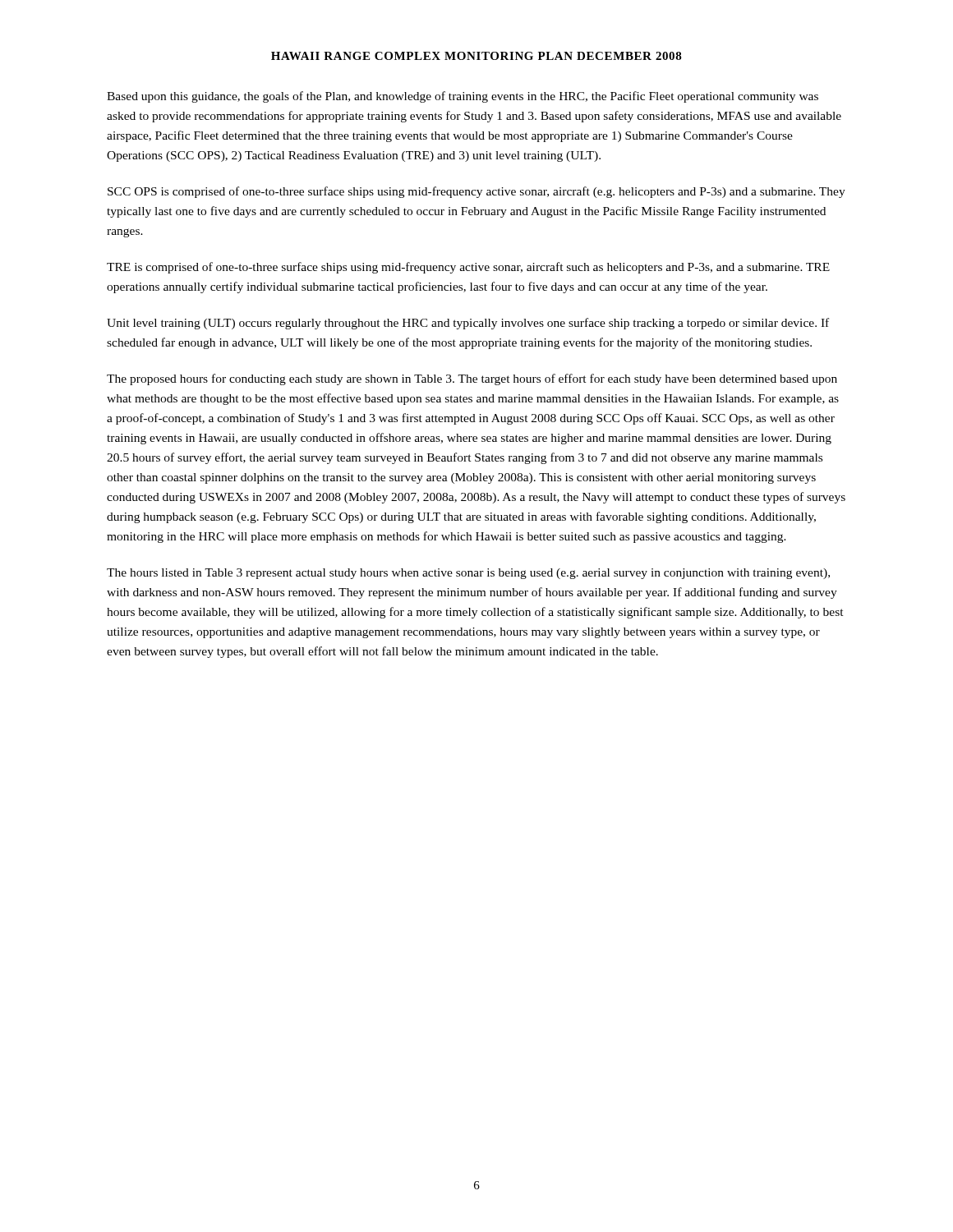Locate the region starting "The proposed hours"
The width and height of the screenshot is (953, 1232).
(x=476, y=457)
